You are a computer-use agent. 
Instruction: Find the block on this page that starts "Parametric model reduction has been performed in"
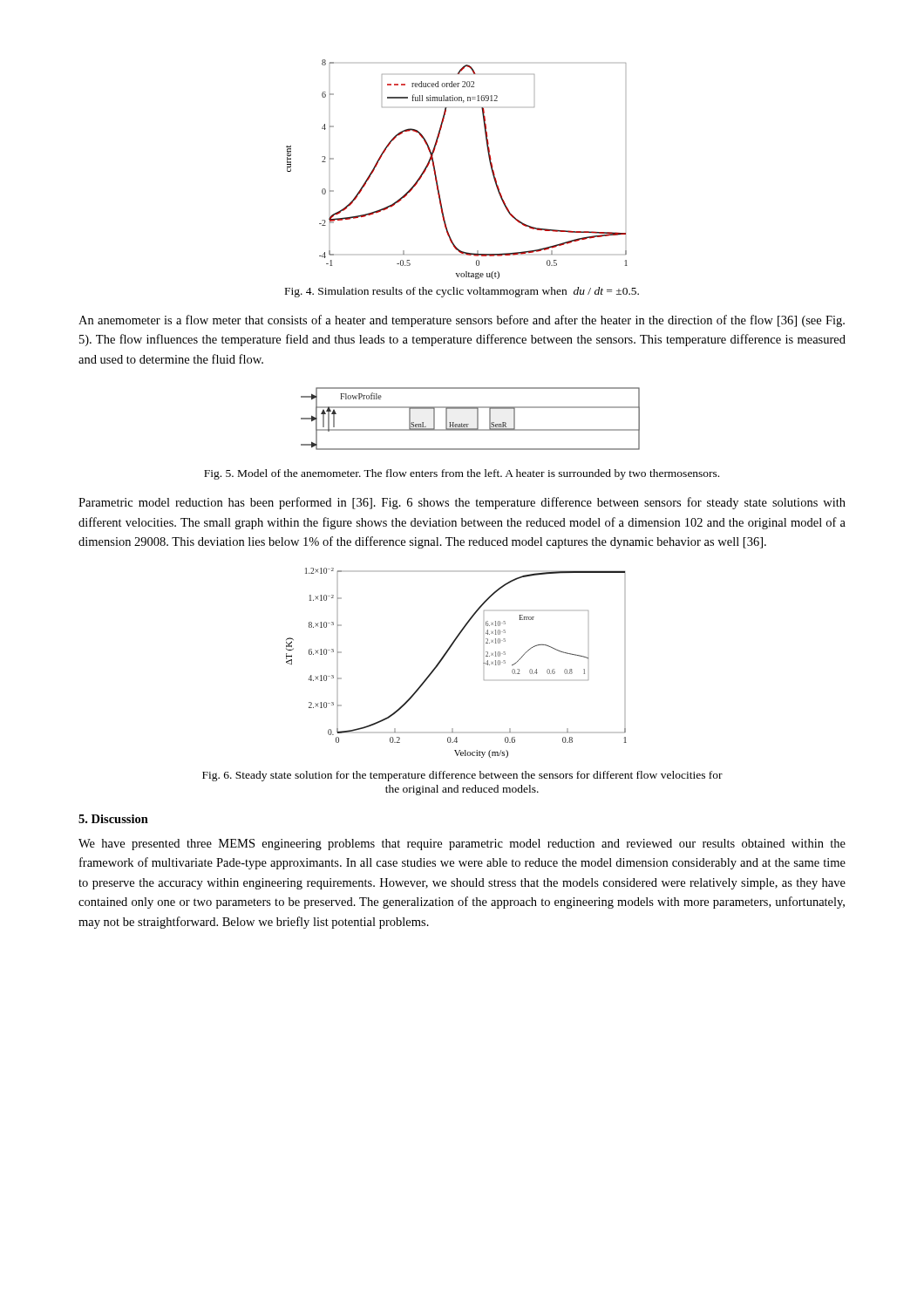coord(462,522)
